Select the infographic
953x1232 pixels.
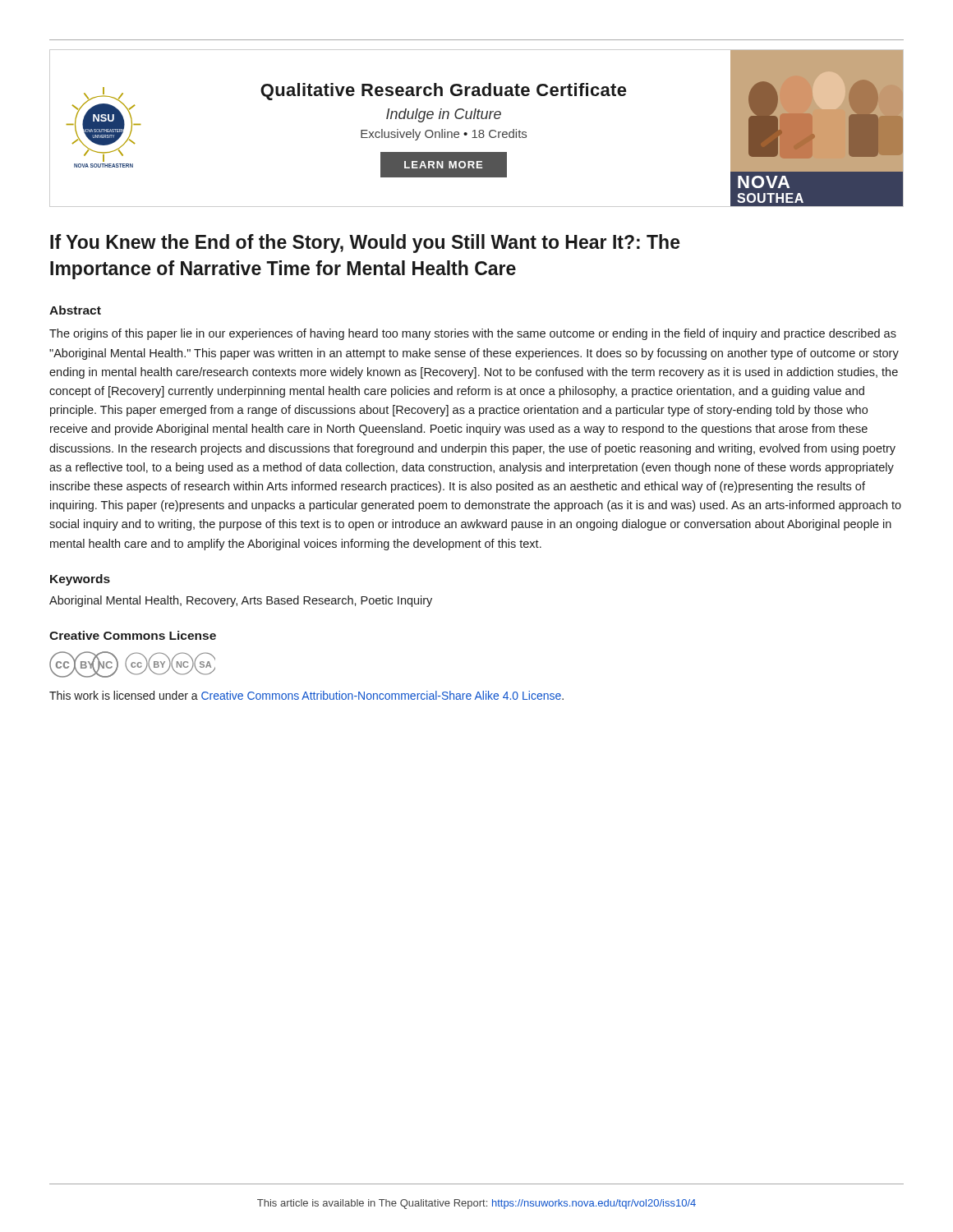tap(476, 128)
